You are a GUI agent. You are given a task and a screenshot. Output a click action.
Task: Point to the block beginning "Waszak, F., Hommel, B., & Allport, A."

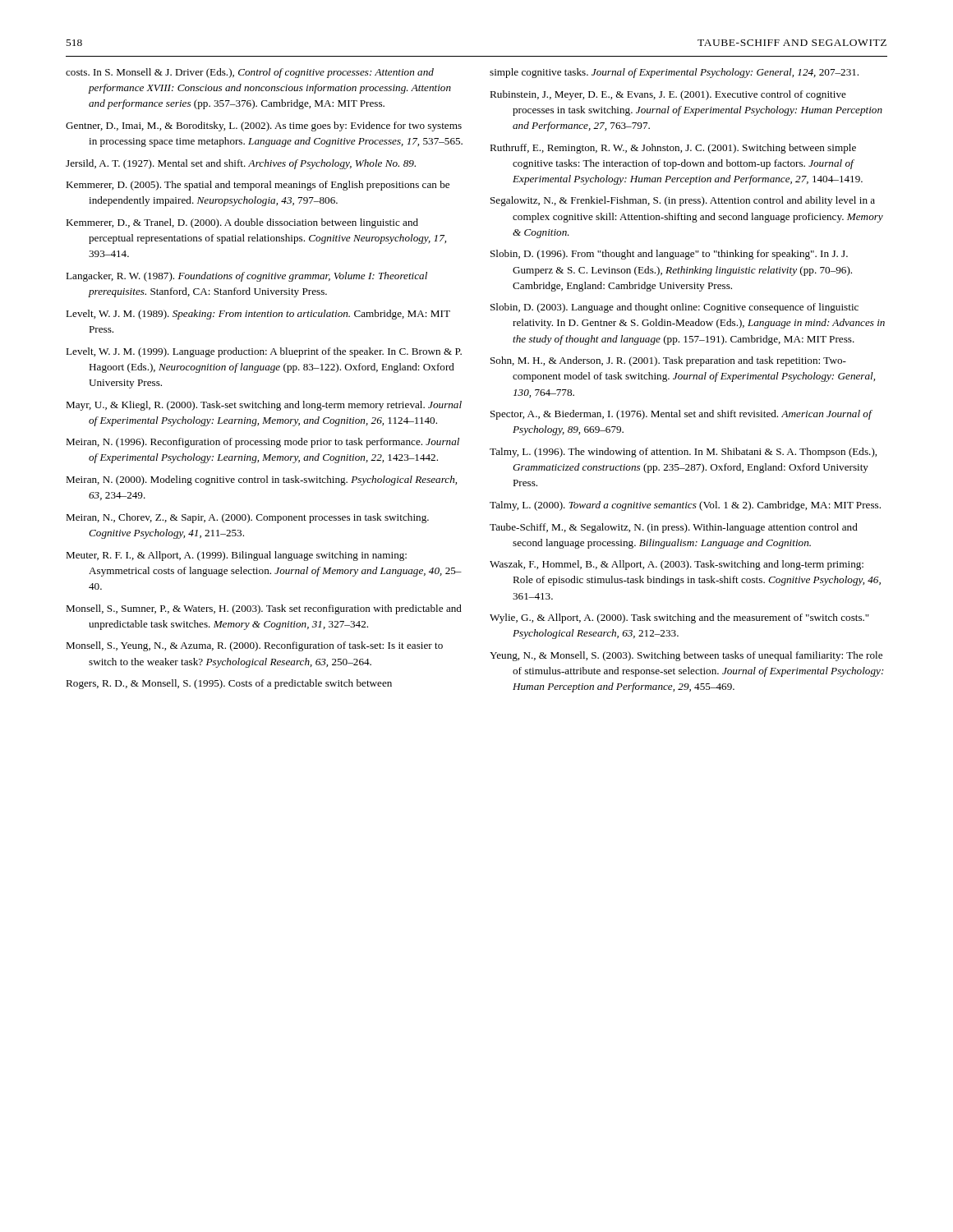pyautogui.click(x=685, y=580)
